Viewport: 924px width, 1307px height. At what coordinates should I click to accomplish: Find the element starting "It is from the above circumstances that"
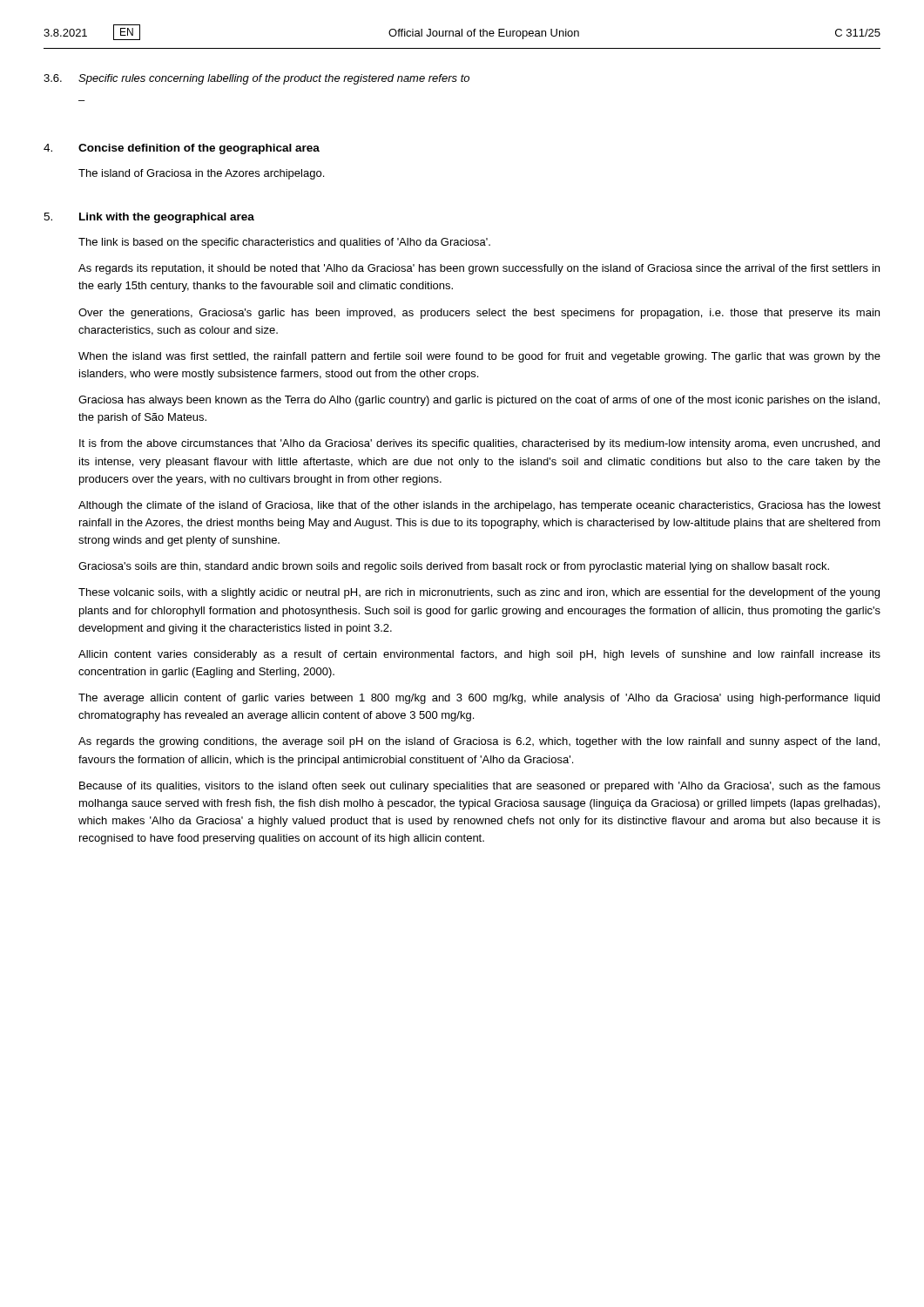coord(479,461)
